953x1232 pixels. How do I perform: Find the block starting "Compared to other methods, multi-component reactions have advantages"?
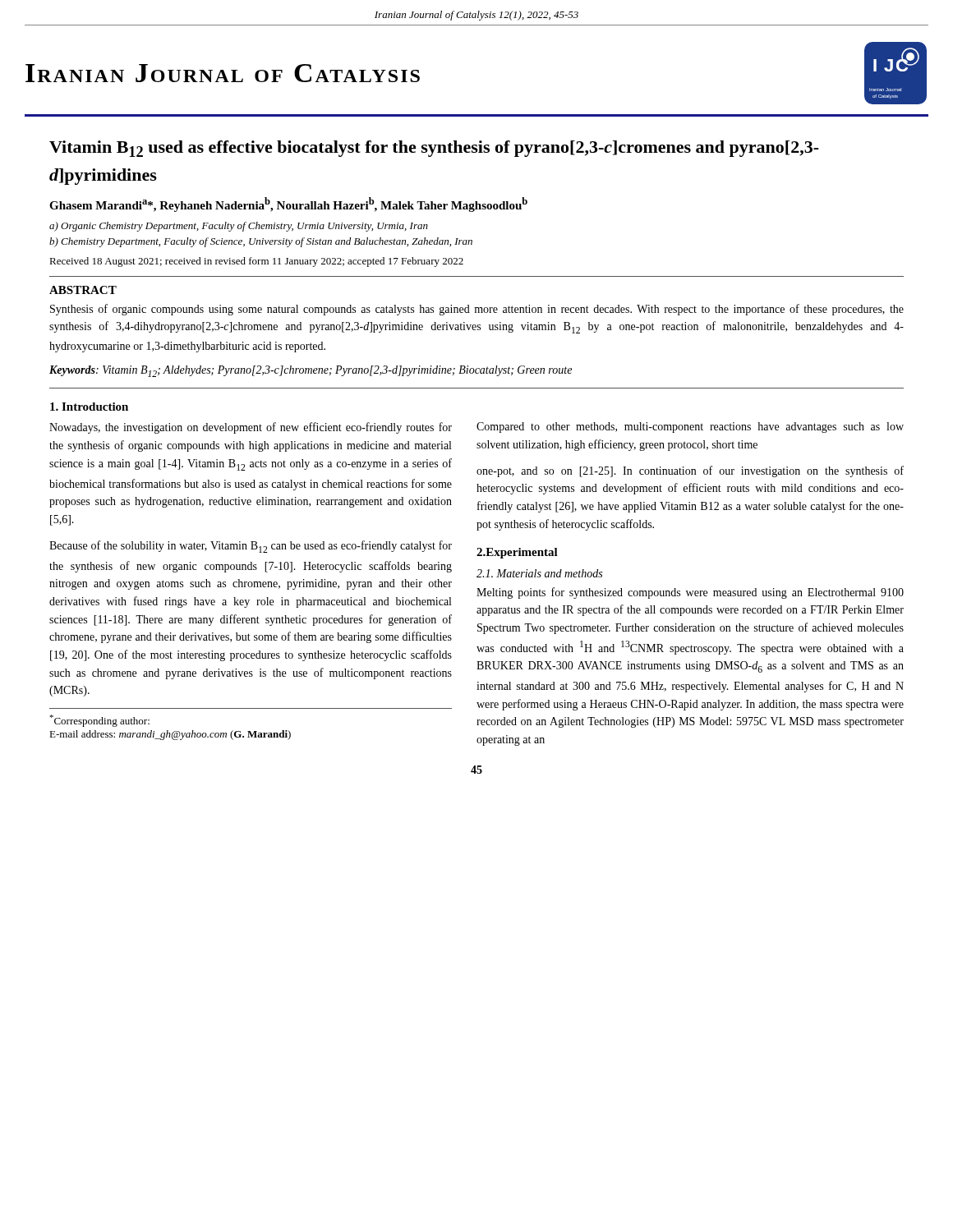click(x=690, y=436)
